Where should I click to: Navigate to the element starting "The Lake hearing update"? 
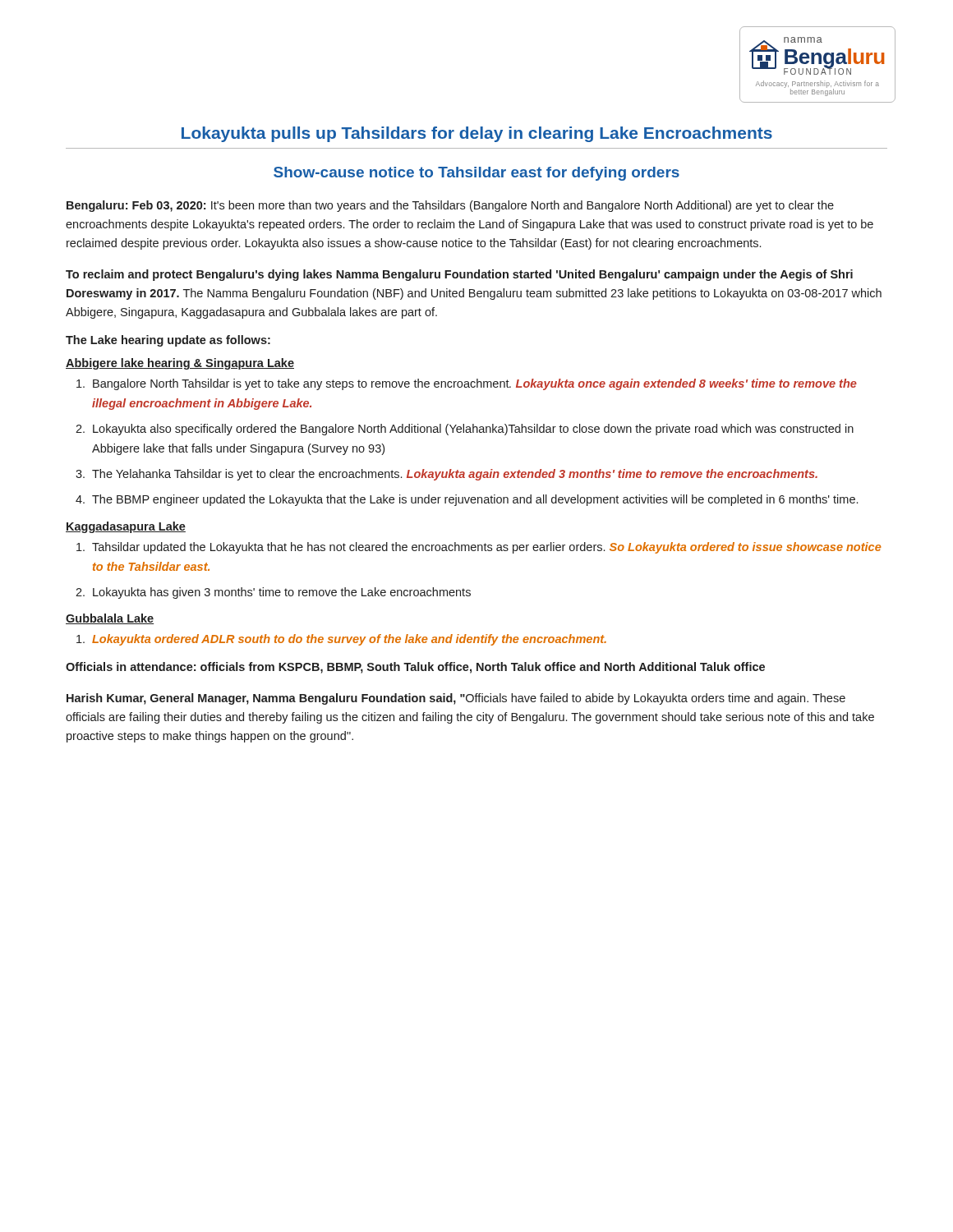168,340
